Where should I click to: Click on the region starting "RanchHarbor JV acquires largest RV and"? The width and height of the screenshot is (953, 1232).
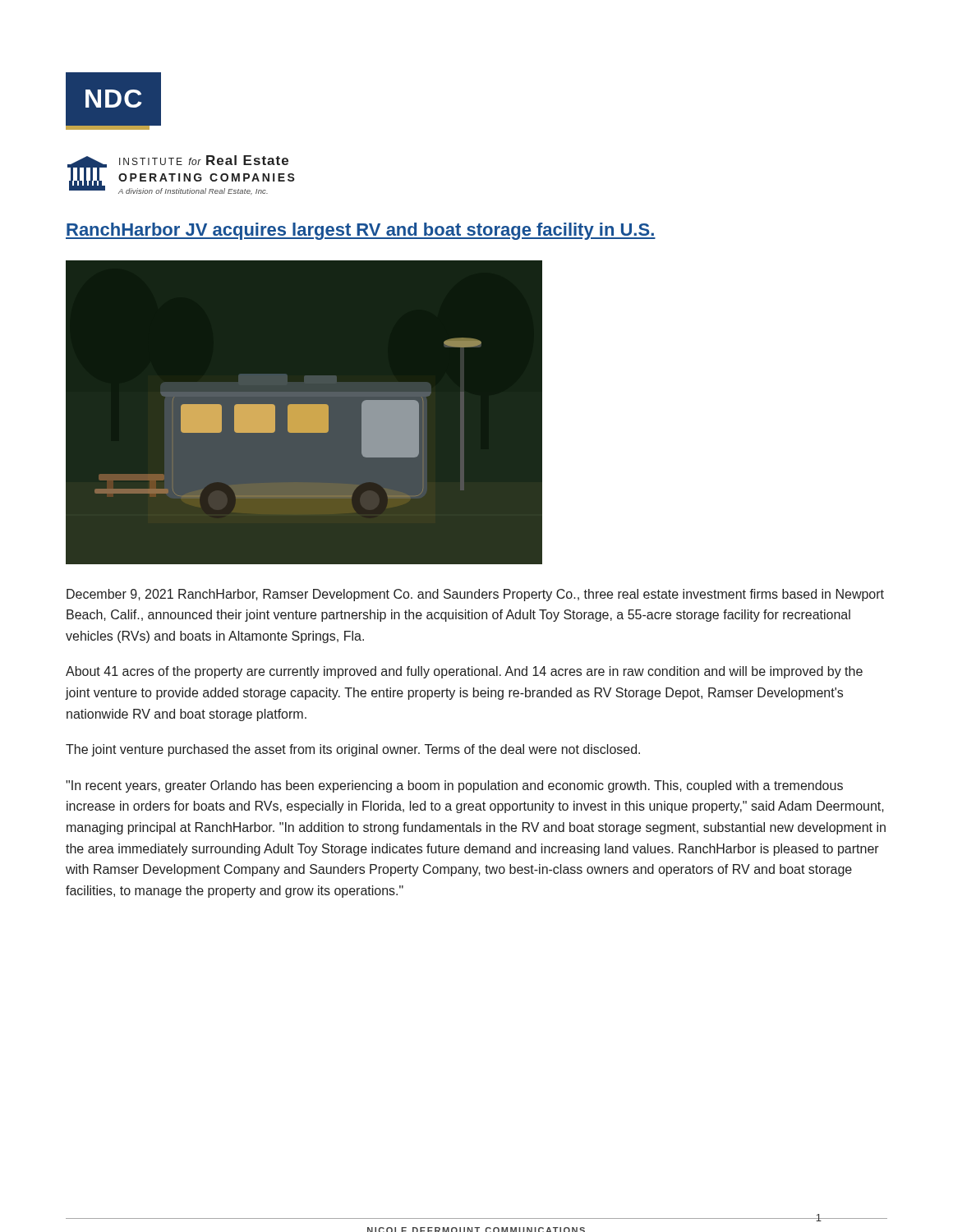pos(360,230)
